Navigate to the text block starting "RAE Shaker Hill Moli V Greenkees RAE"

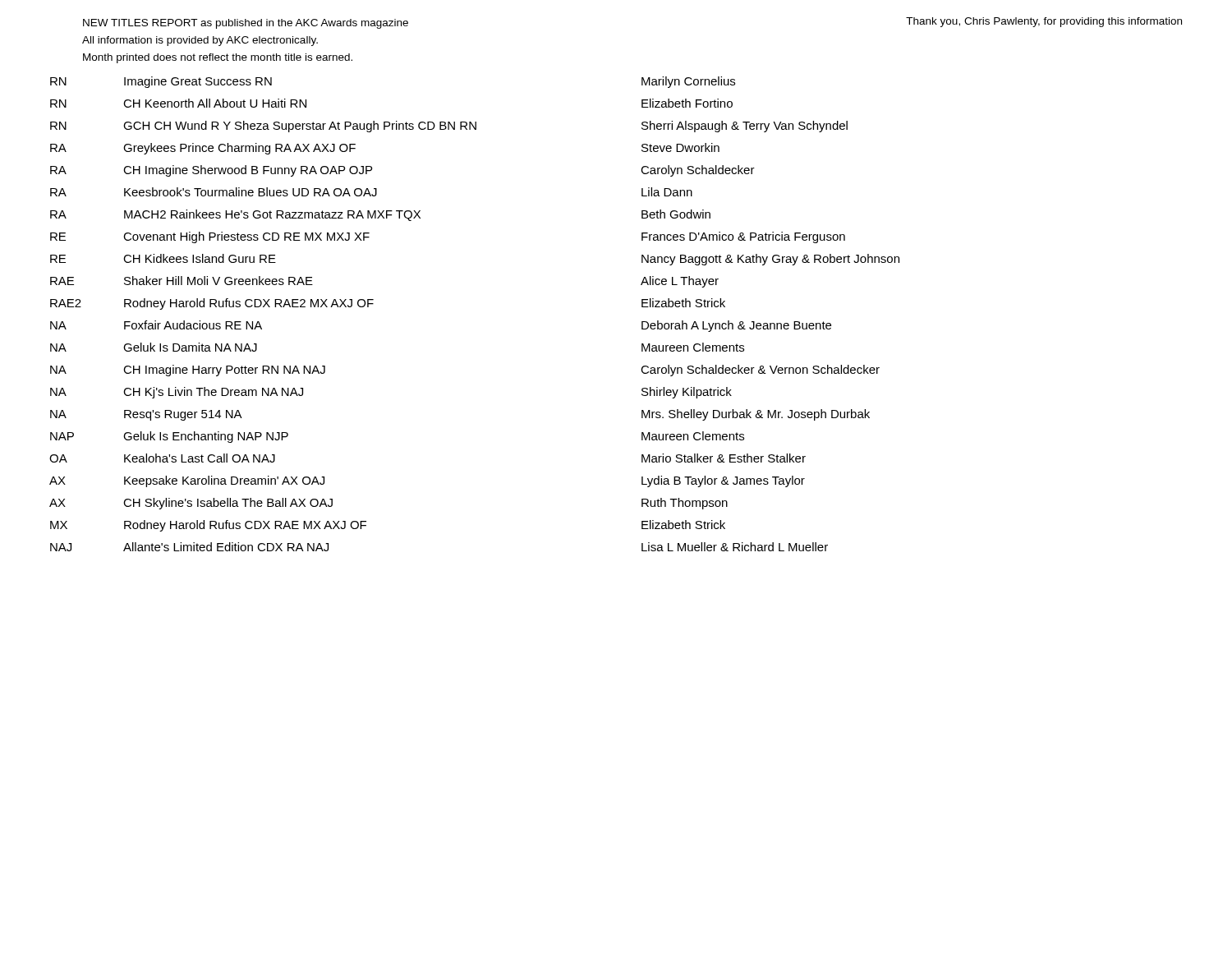(62, 282)
